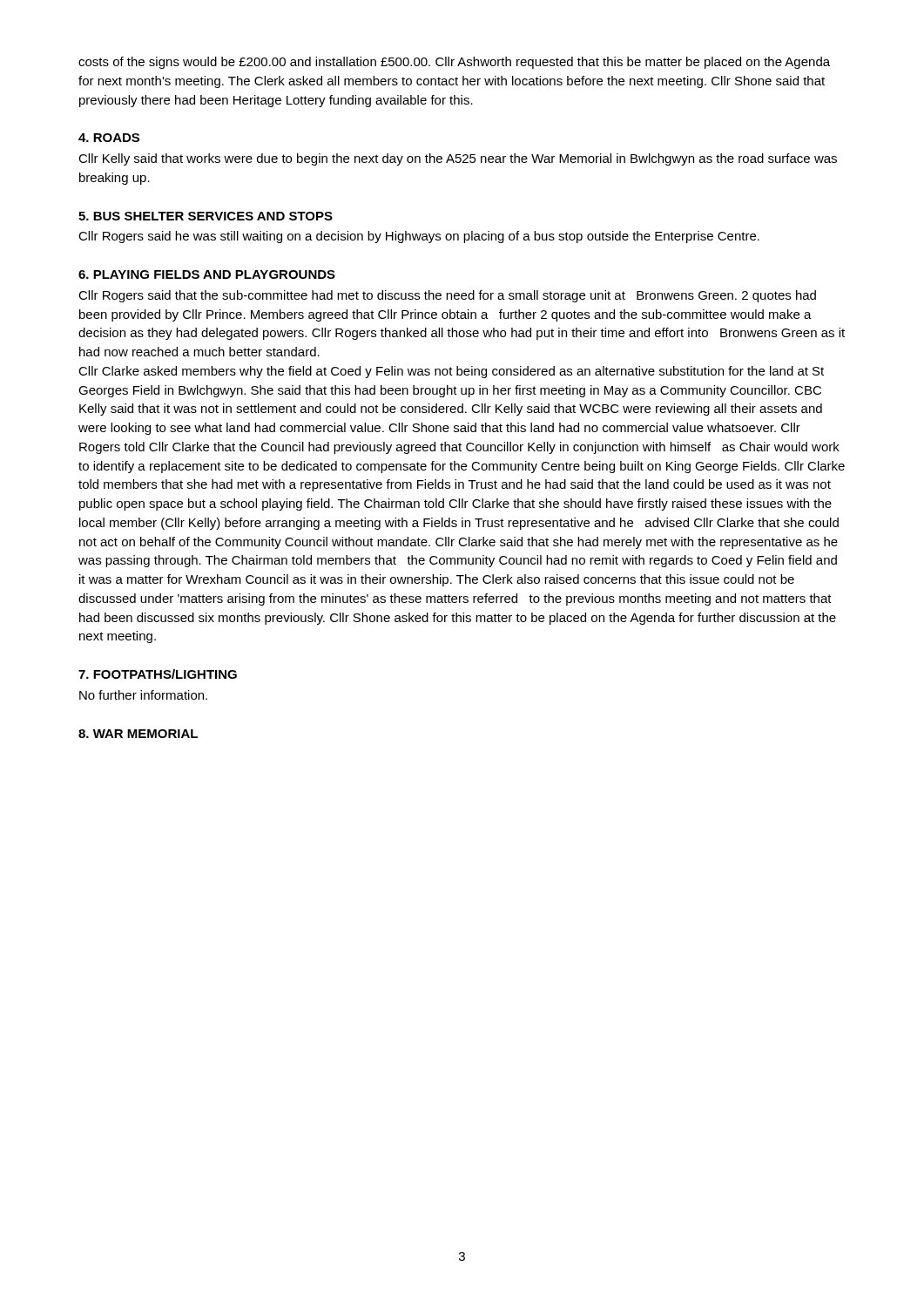
Task: Select the block starting "Cllr Rogers said he"
Action: tap(419, 236)
